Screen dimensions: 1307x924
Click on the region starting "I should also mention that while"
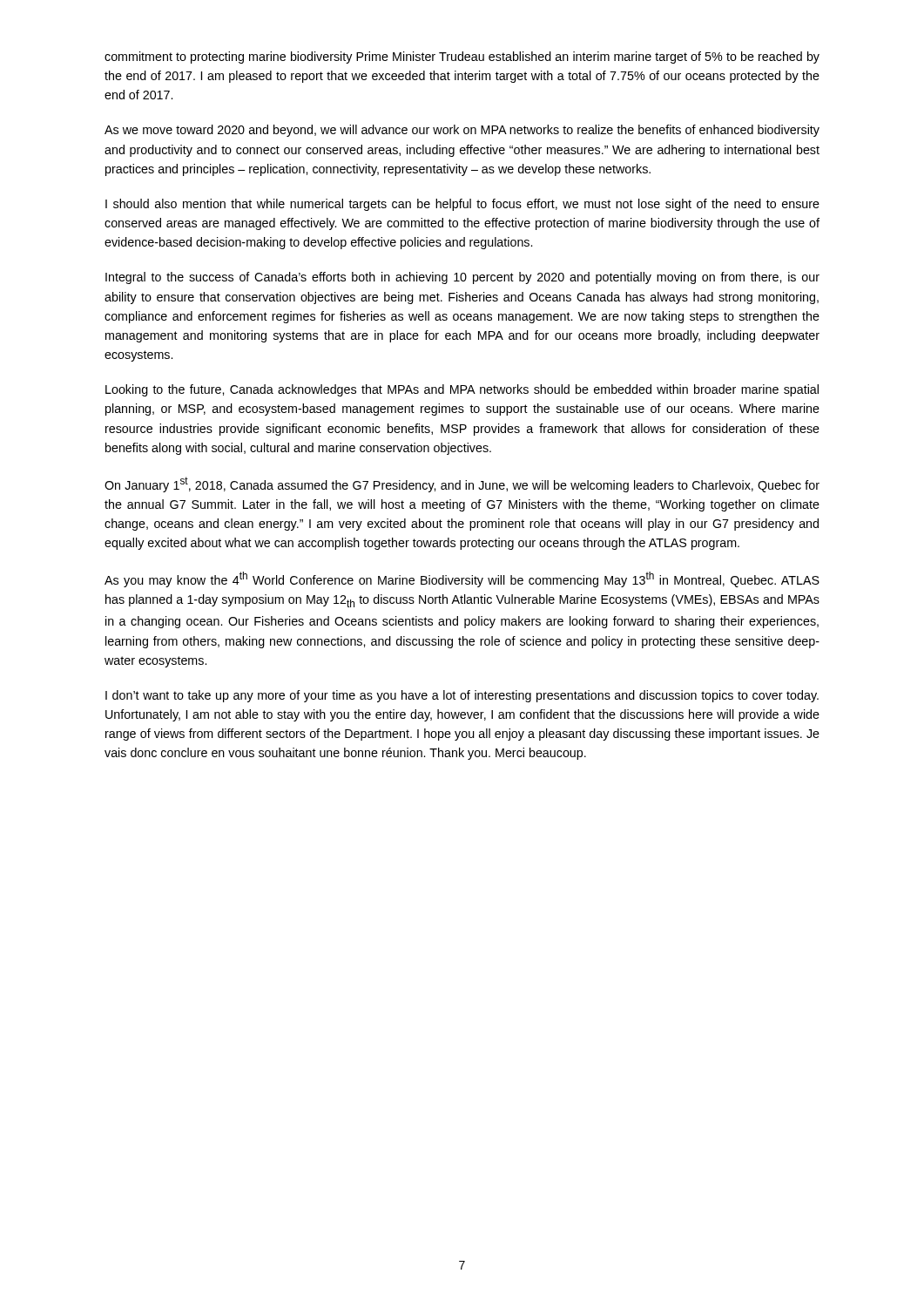[462, 223]
